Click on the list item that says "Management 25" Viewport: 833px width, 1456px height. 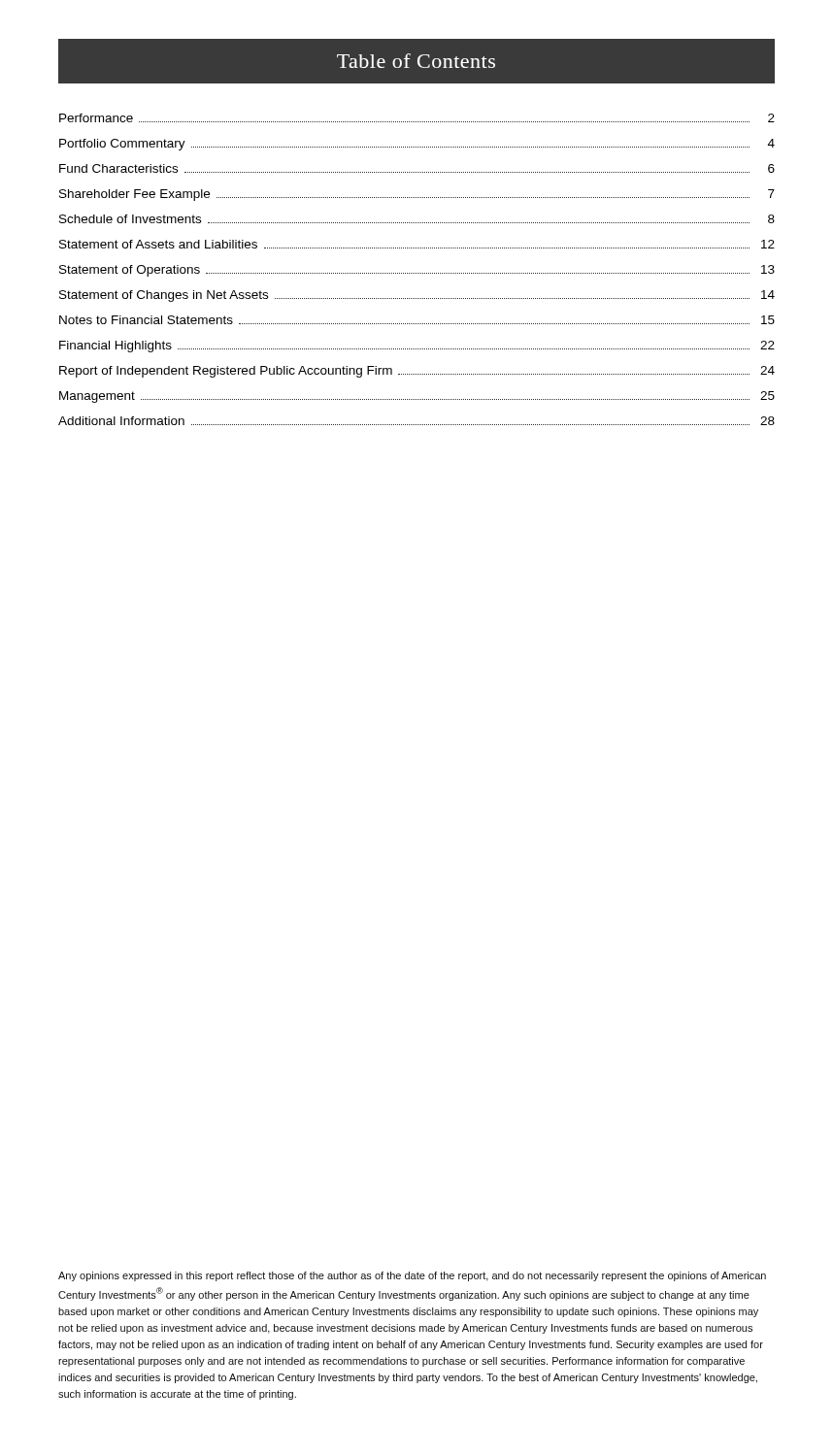[416, 396]
